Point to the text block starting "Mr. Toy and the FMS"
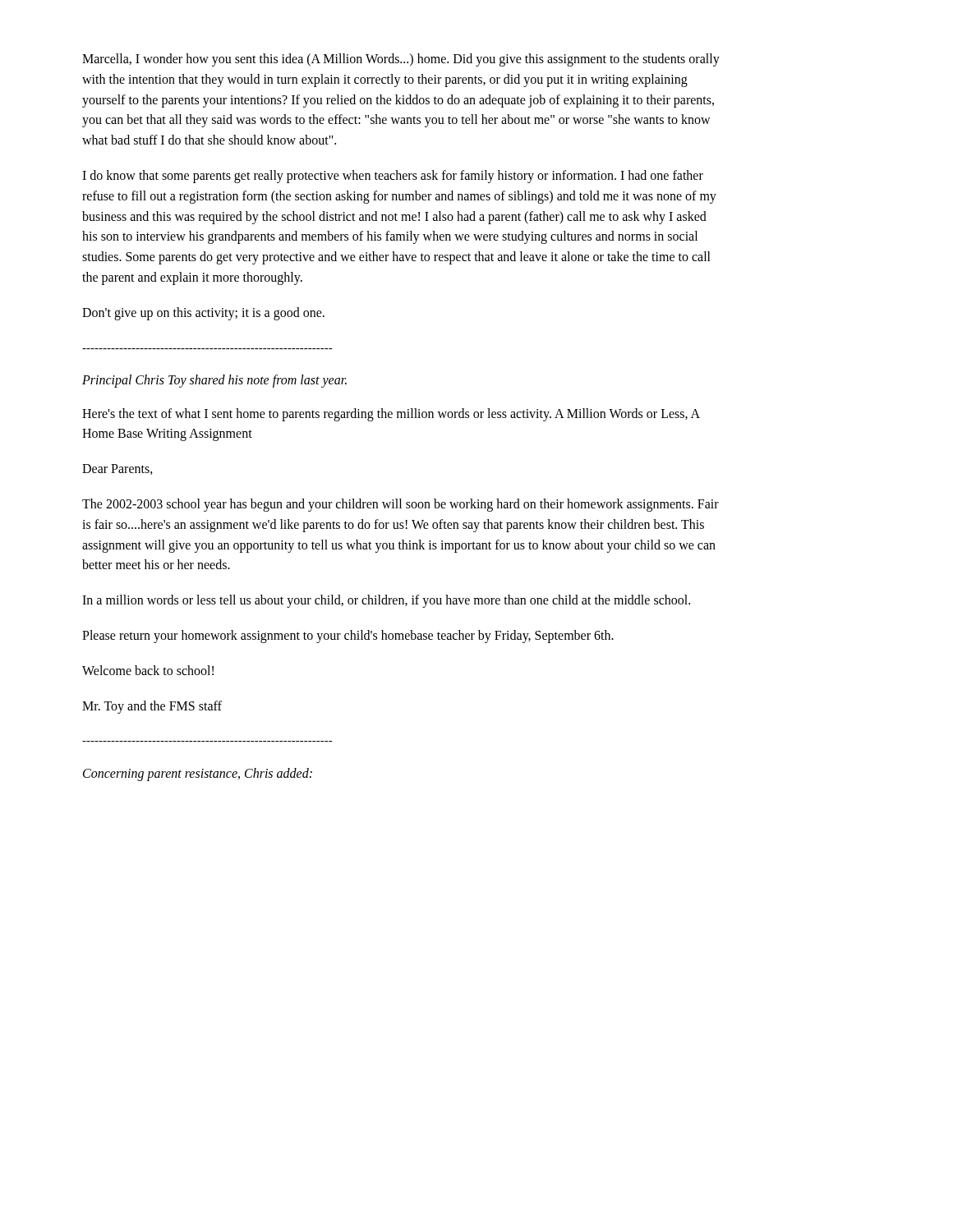 (152, 706)
